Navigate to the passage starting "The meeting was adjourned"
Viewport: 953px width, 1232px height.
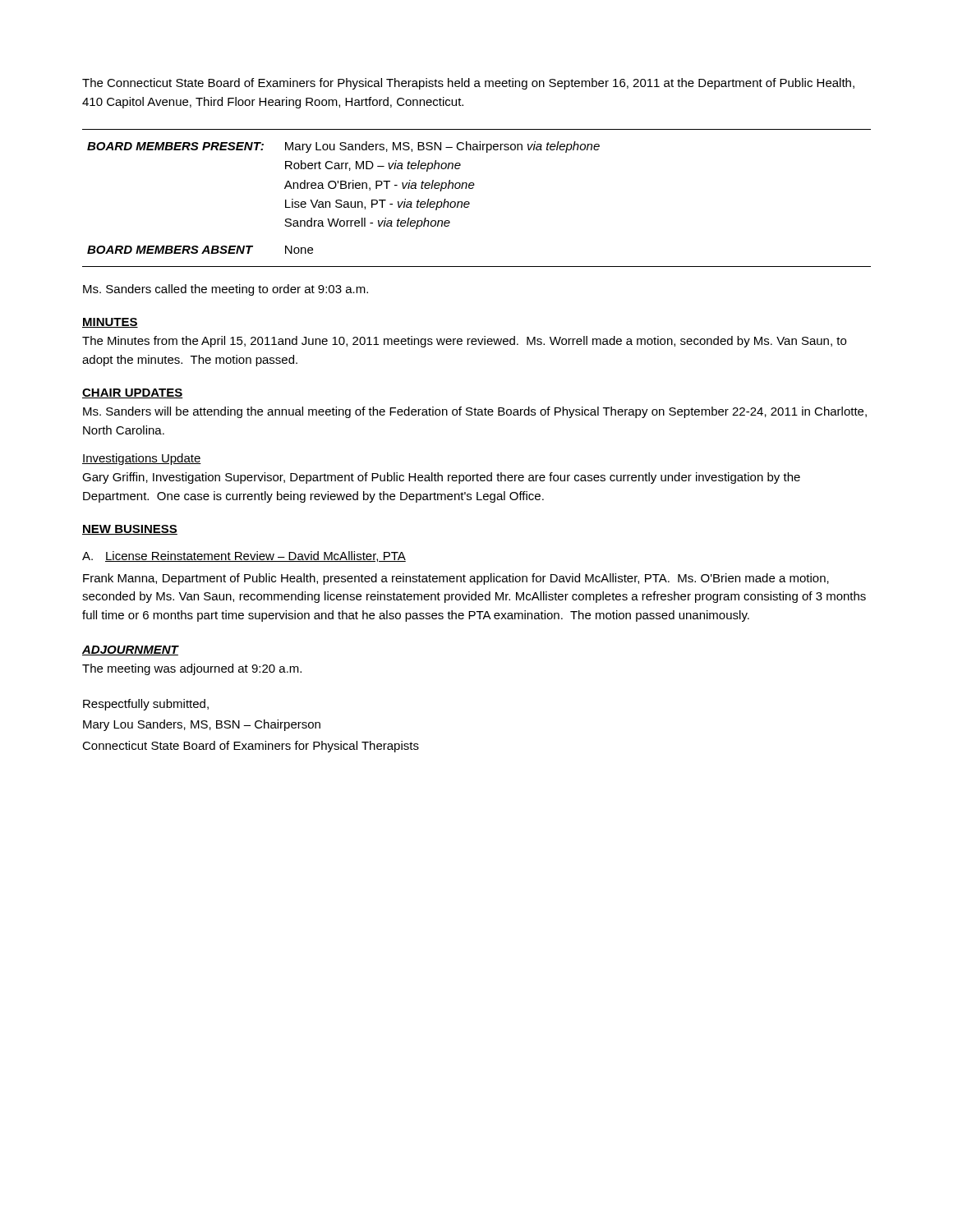192,668
